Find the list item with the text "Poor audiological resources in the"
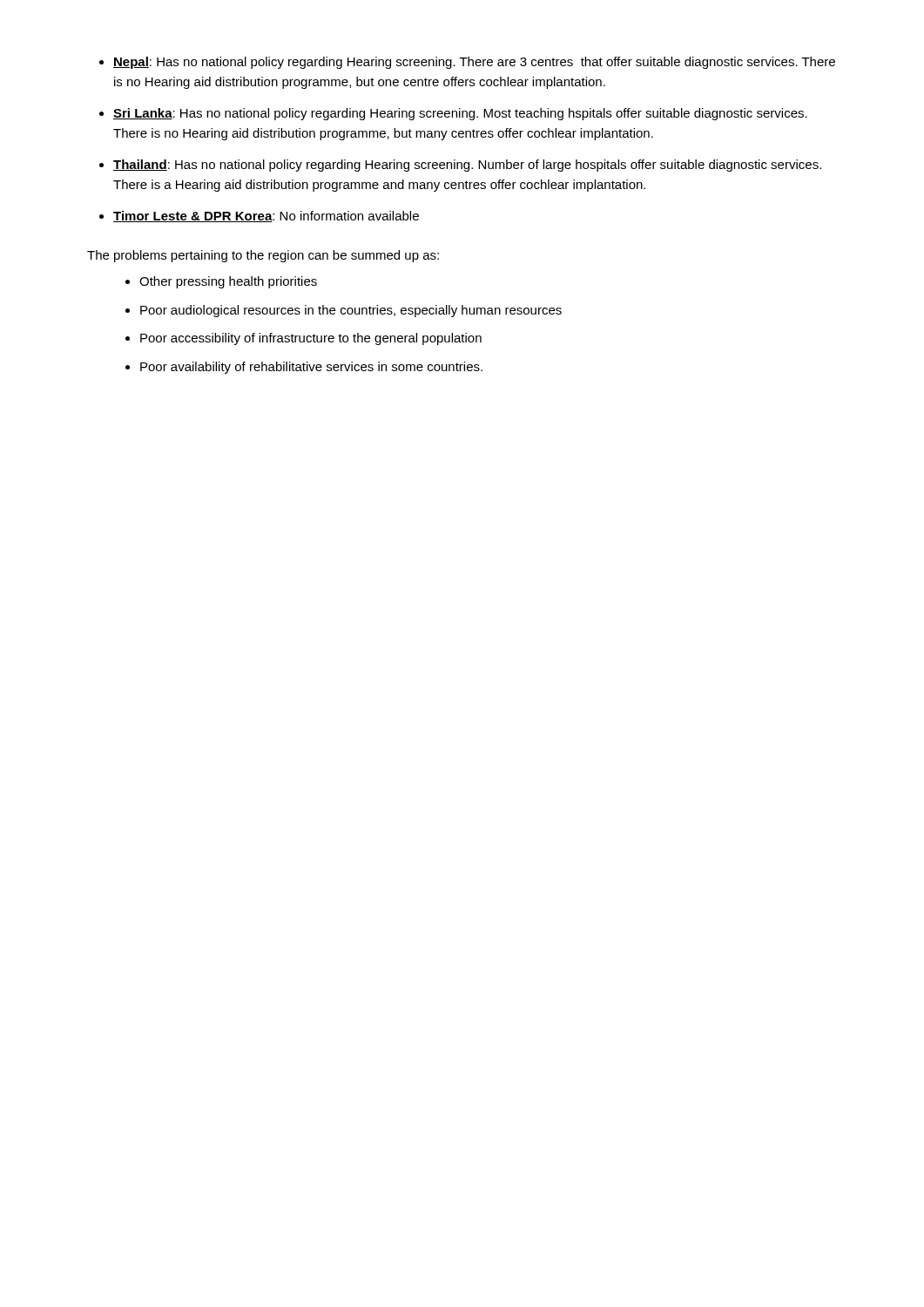This screenshot has width=924, height=1307. tap(351, 309)
